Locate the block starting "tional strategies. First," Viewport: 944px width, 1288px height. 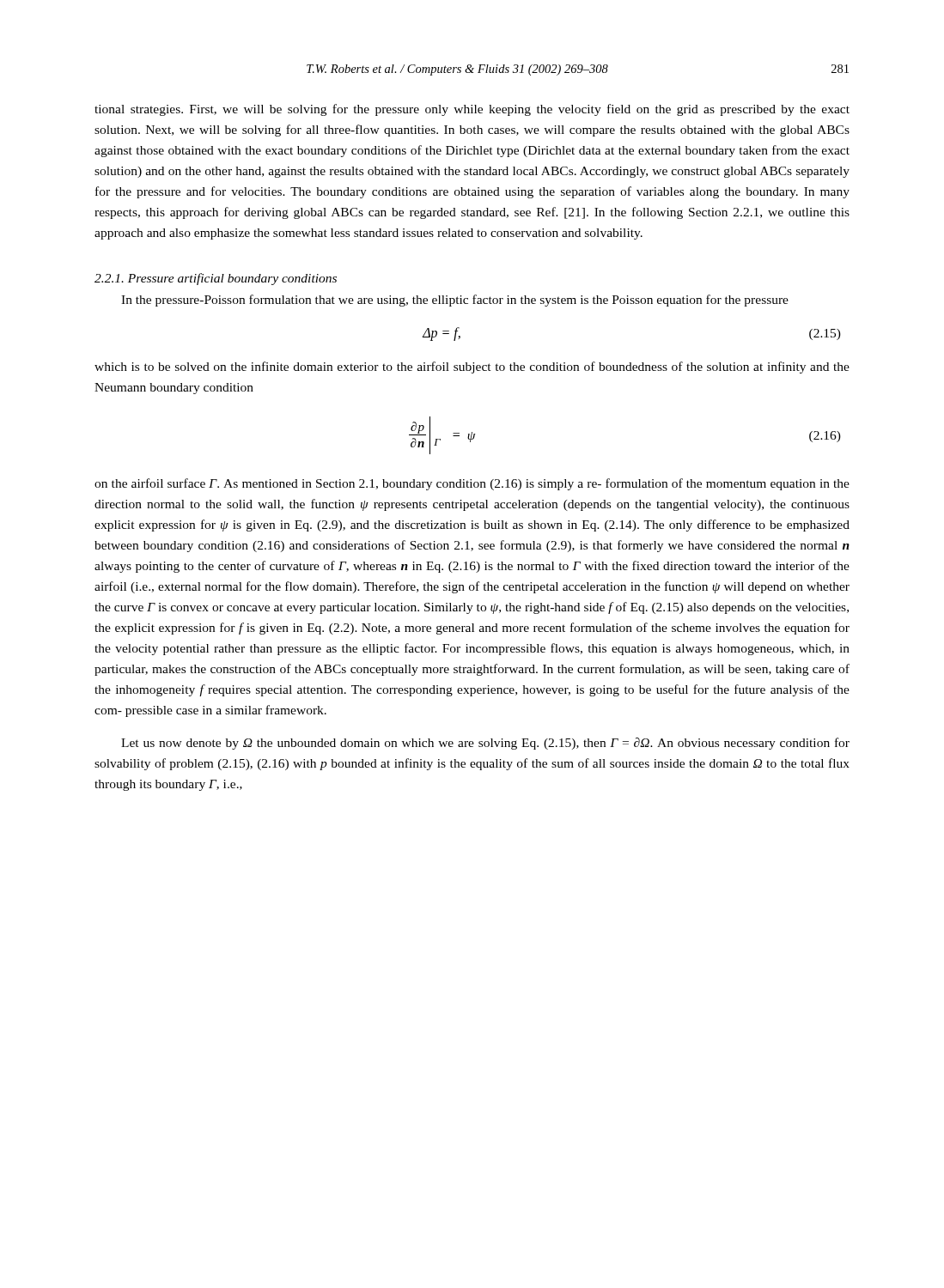[472, 171]
